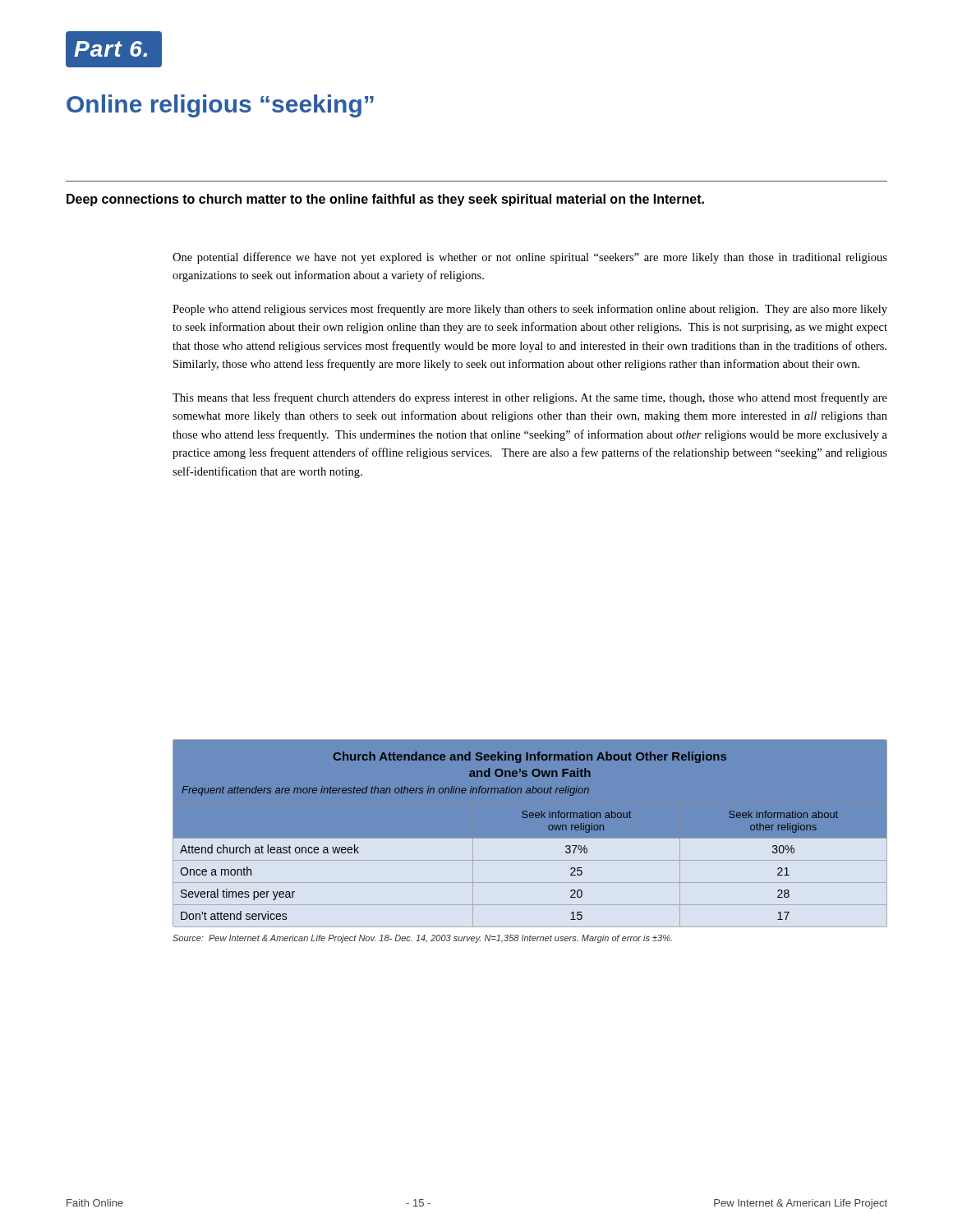The width and height of the screenshot is (953, 1232).
Task: Click on the title containing "Part 6."
Action: (x=112, y=49)
